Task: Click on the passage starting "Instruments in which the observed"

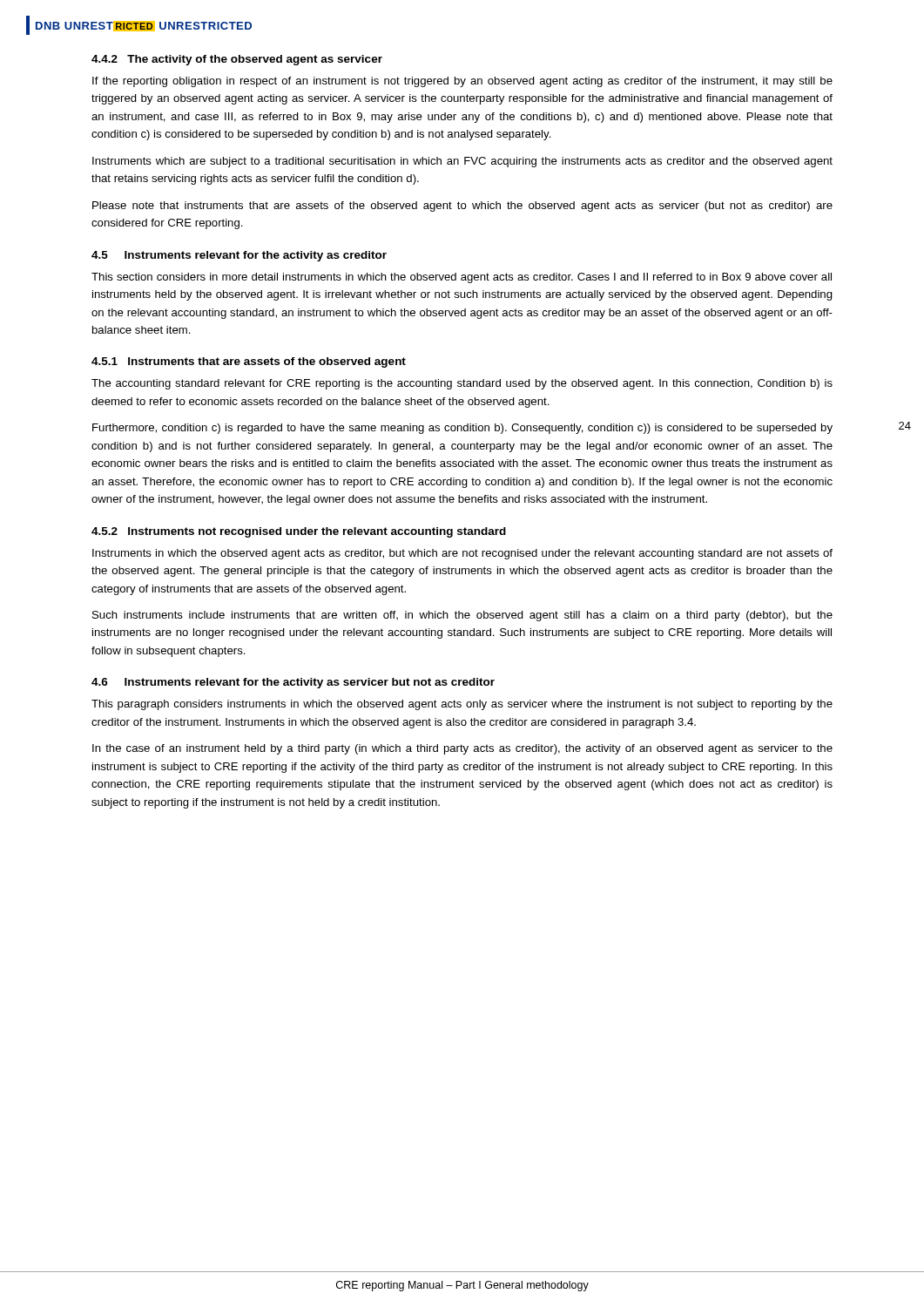Action: coord(462,570)
